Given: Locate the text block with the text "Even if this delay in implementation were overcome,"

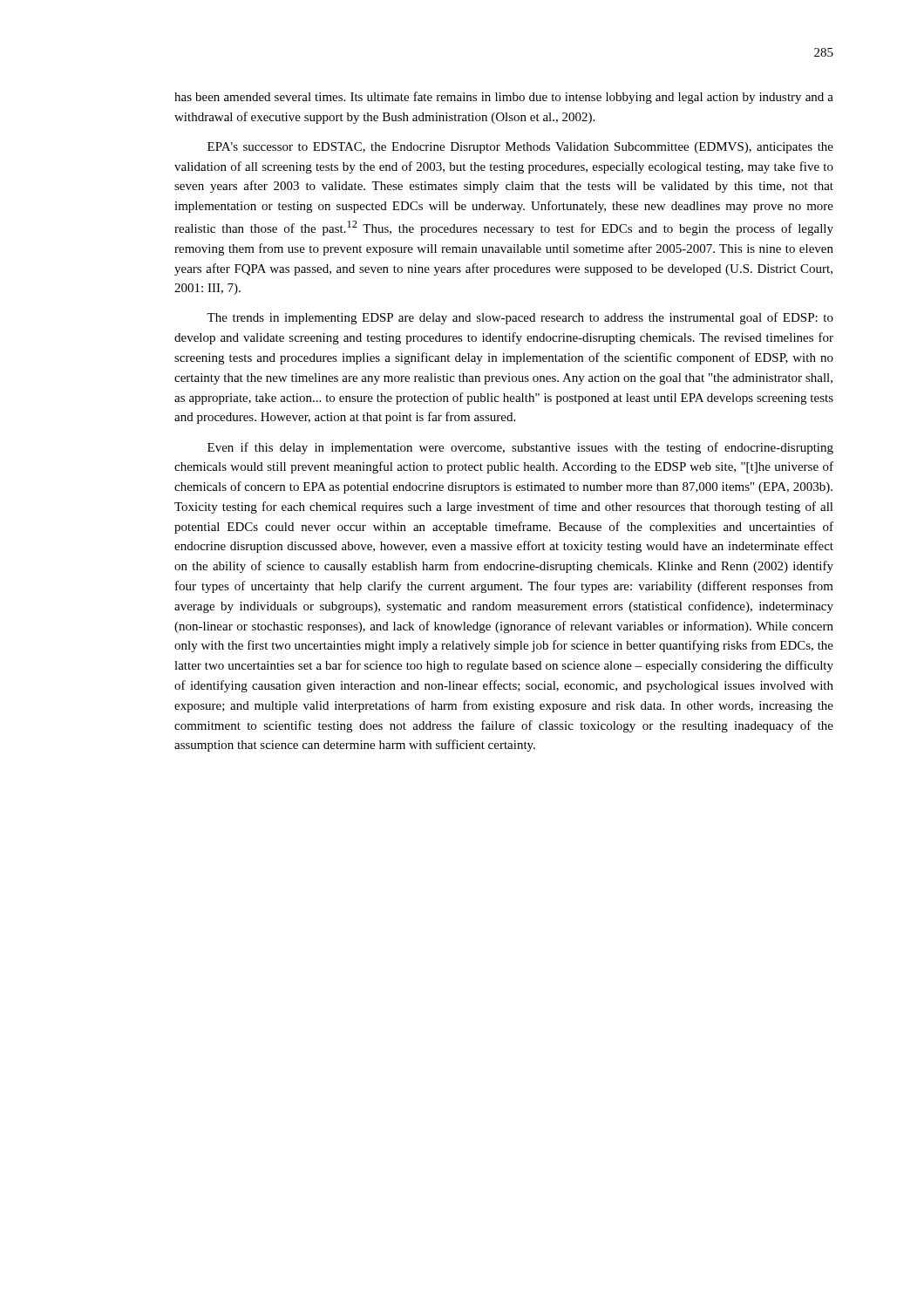Looking at the screenshot, I should [x=504, y=596].
